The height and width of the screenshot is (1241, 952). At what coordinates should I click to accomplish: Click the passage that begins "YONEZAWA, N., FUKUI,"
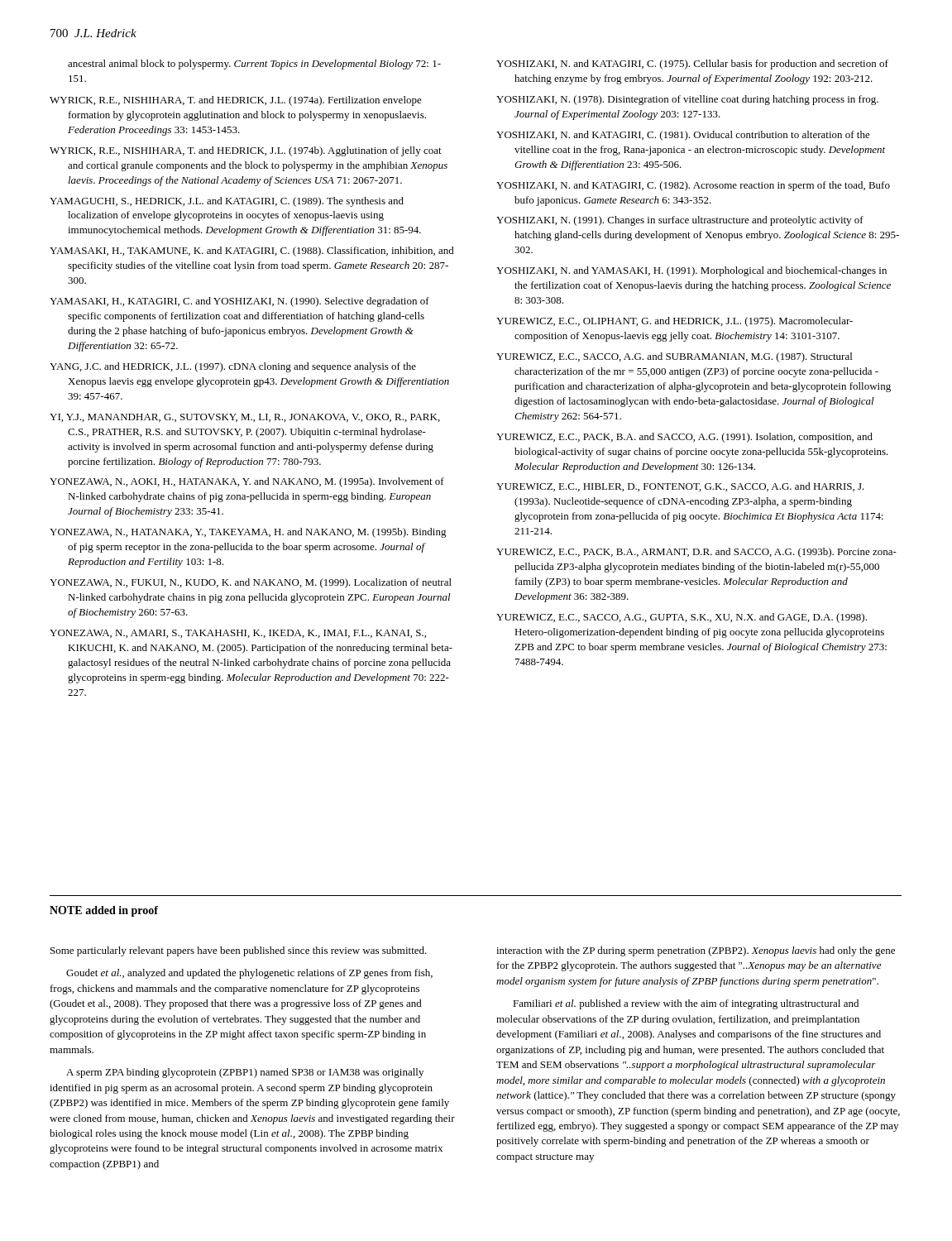251,597
